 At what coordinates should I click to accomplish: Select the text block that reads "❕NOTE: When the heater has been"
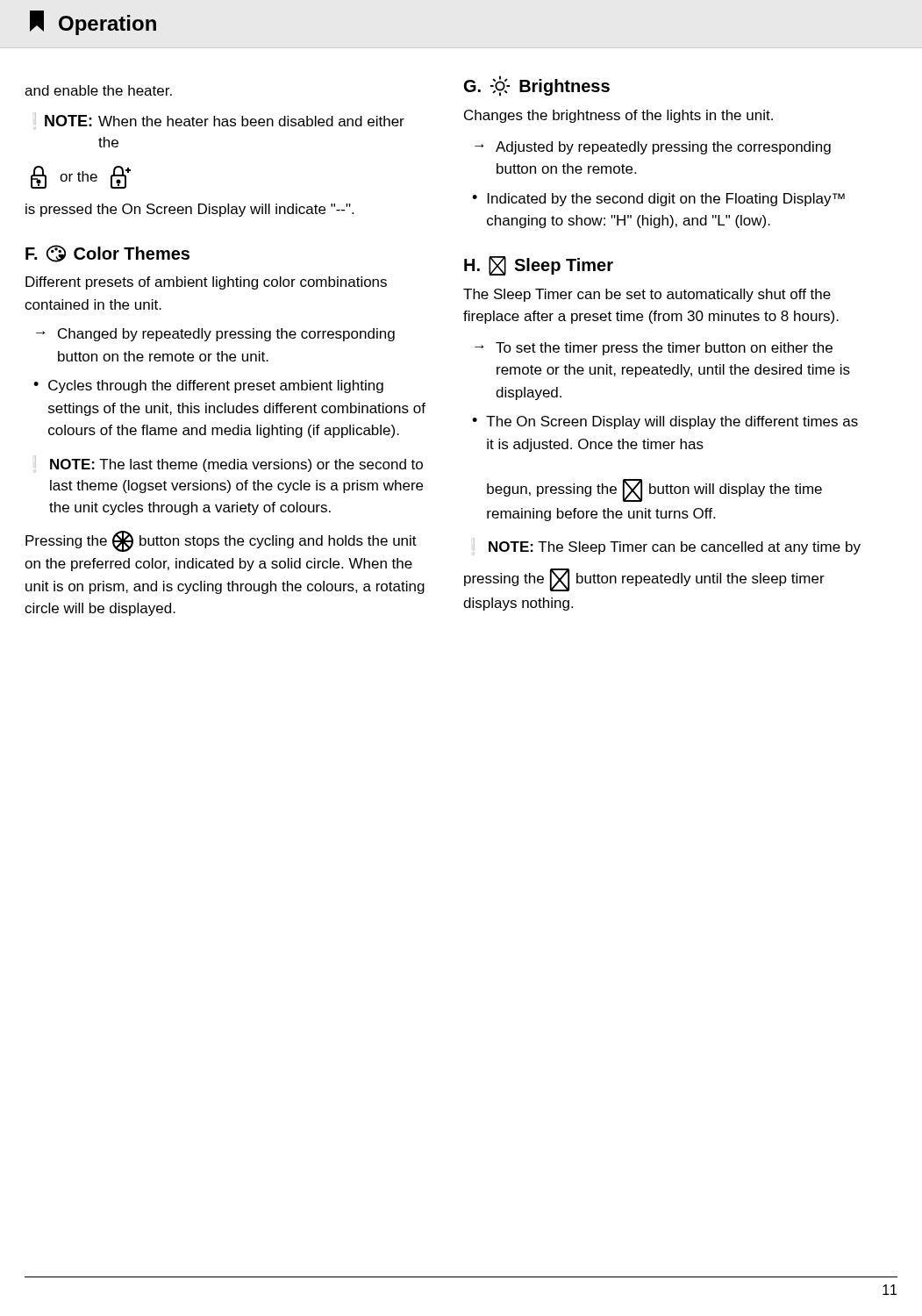(x=226, y=133)
